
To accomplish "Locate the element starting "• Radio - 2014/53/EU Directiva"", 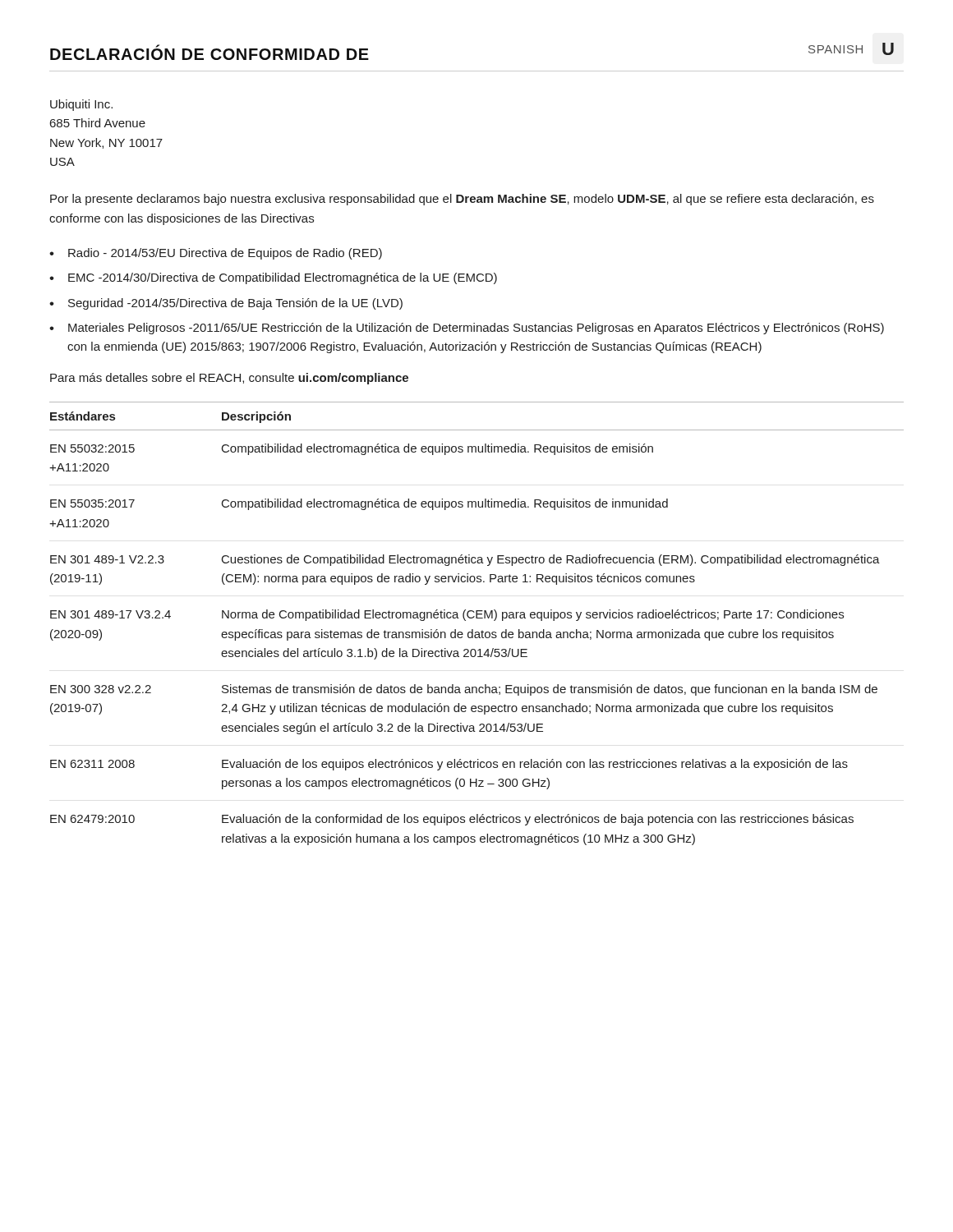I will (216, 254).
